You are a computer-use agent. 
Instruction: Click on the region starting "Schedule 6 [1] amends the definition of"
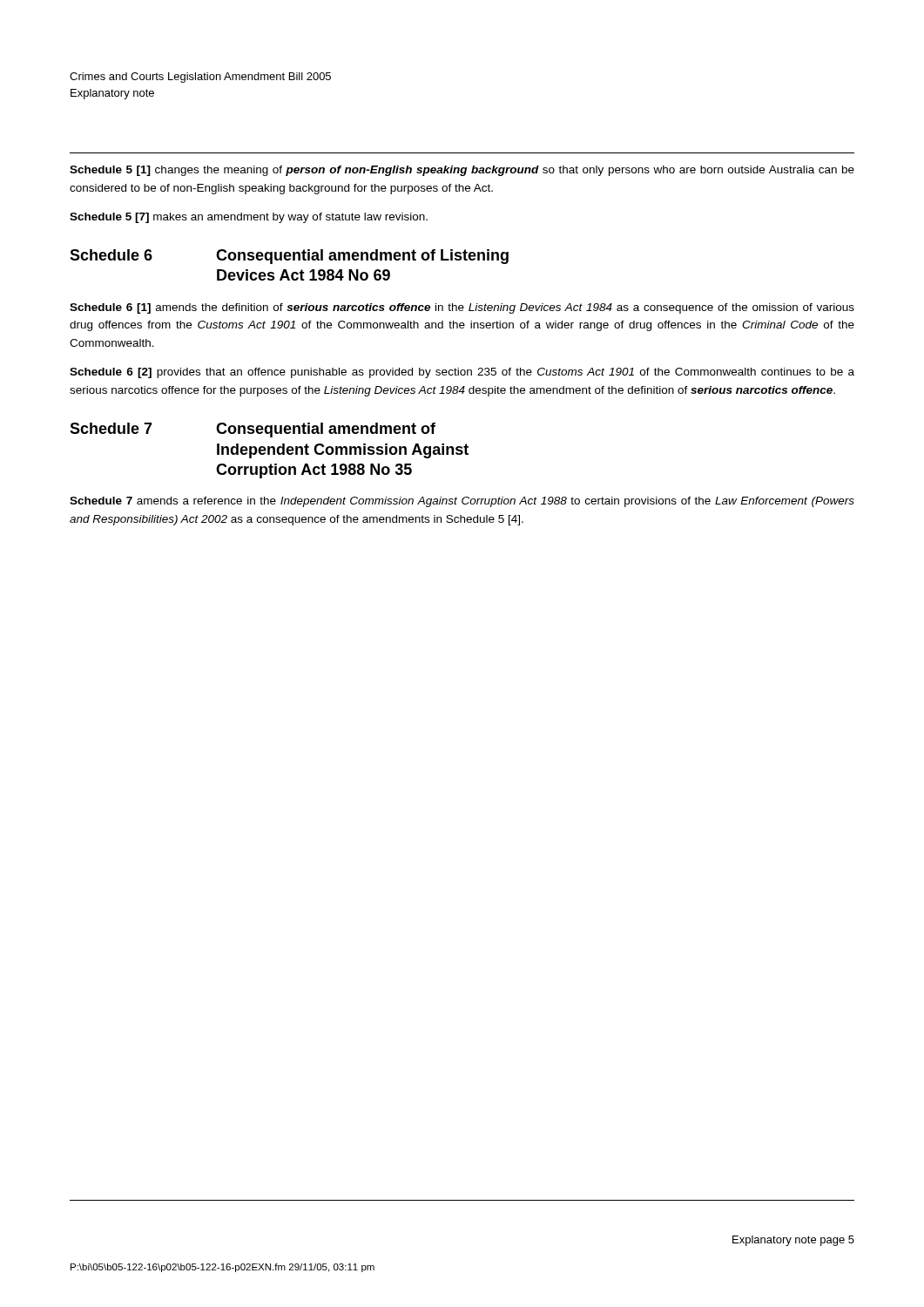point(462,325)
